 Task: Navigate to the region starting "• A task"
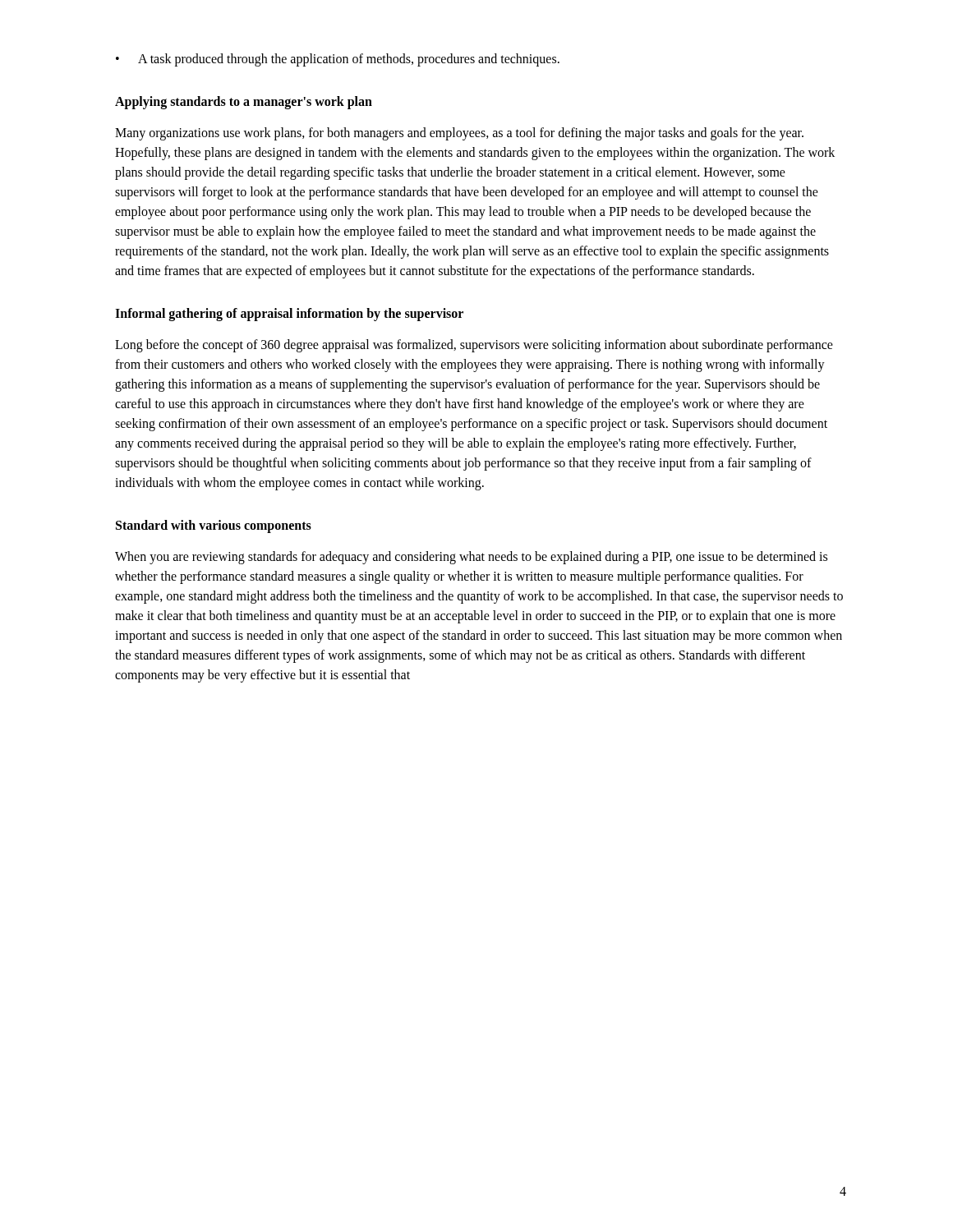[338, 59]
